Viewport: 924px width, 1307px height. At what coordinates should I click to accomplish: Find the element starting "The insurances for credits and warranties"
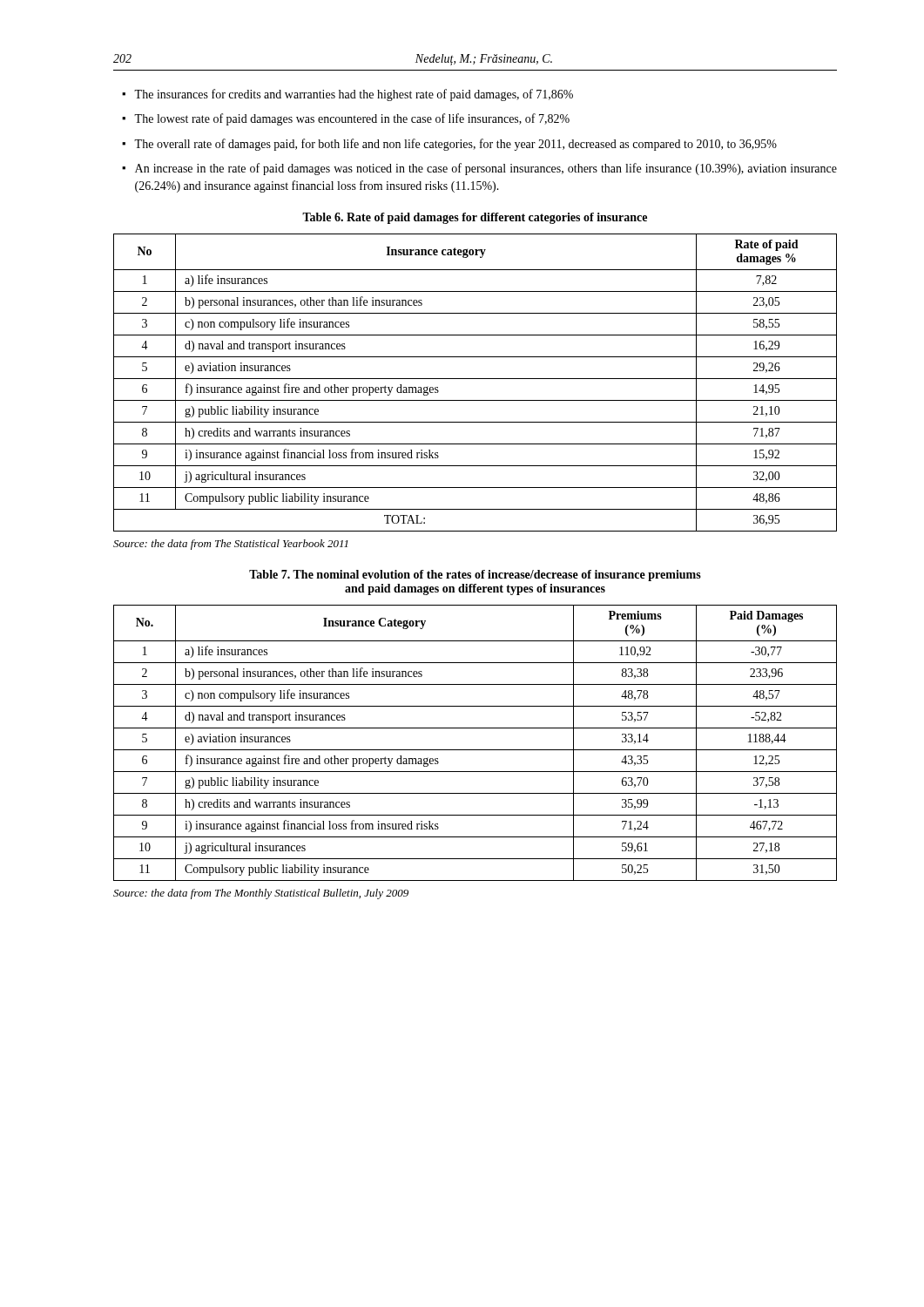tap(354, 95)
